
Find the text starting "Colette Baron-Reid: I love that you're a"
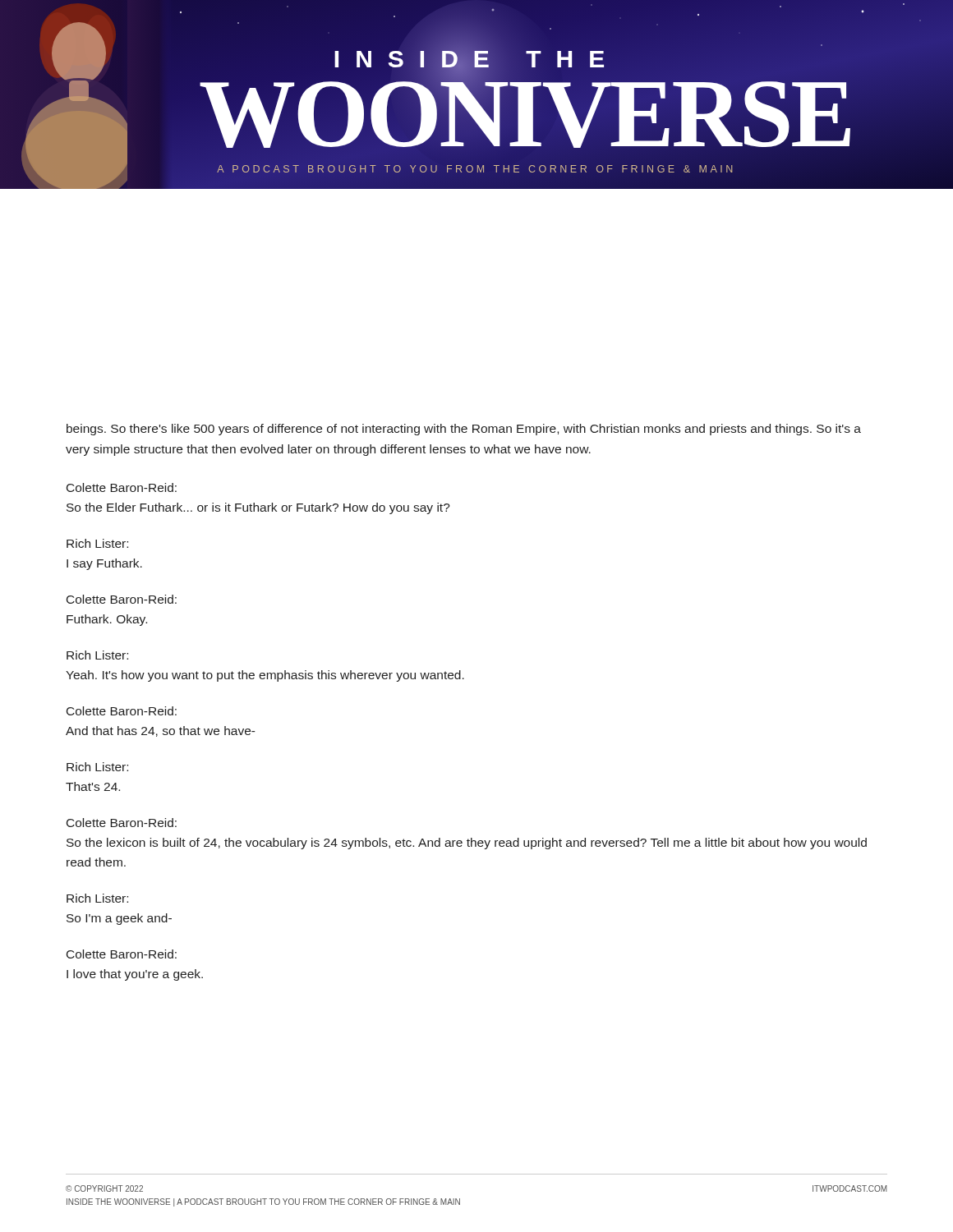(135, 964)
